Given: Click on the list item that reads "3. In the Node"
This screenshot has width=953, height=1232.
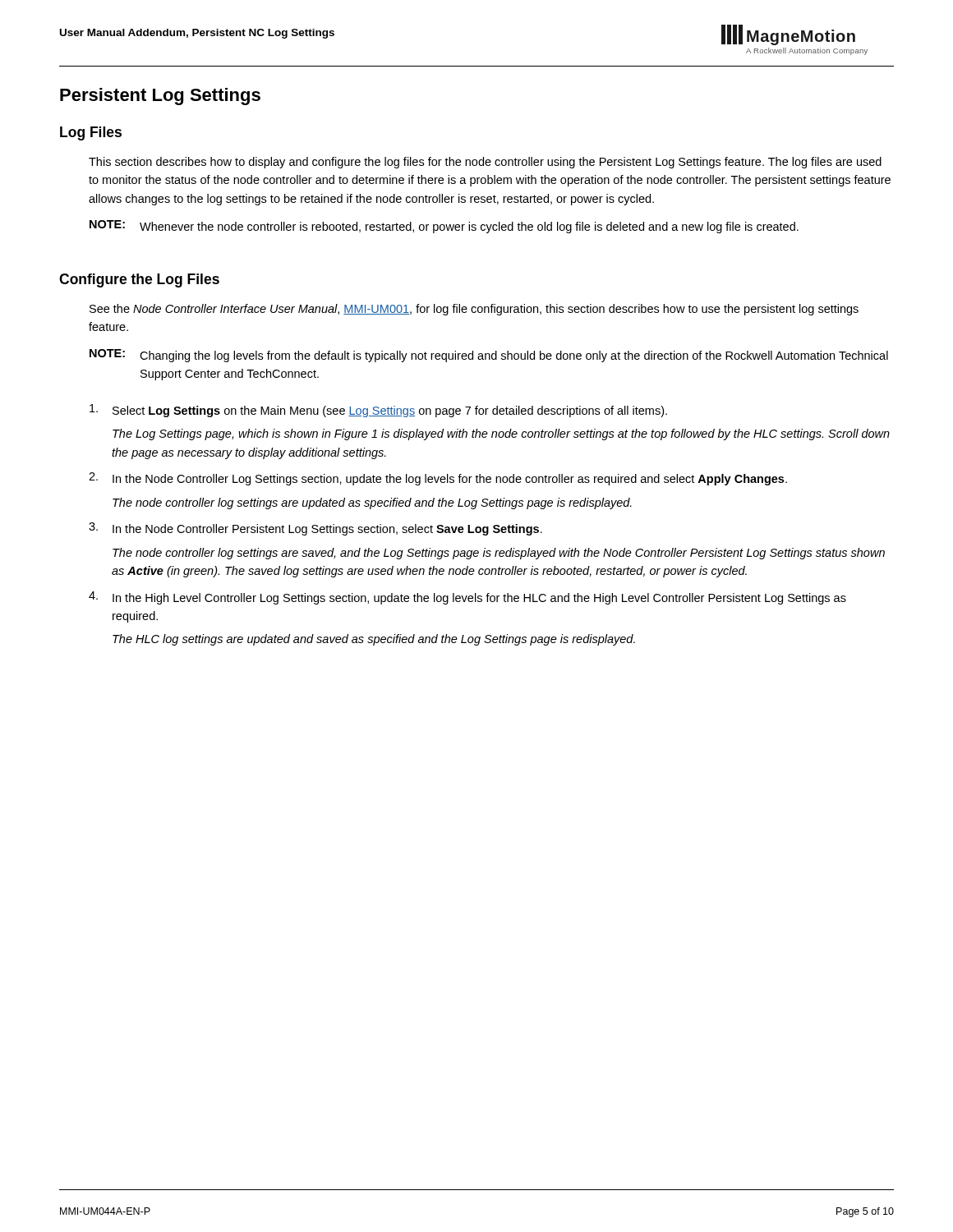Looking at the screenshot, I should pos(491,554).
